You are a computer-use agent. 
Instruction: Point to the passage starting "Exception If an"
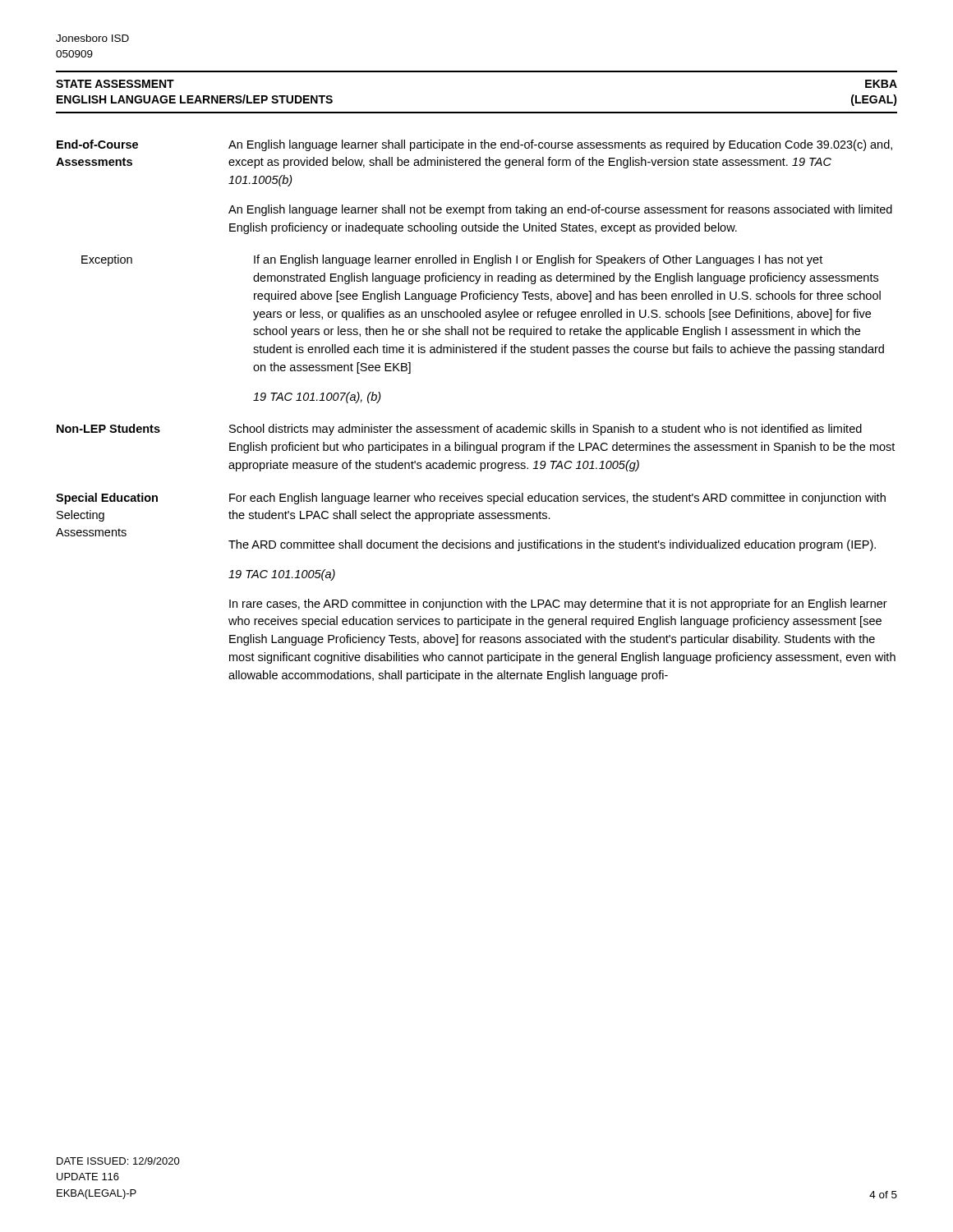coord(476,329)
